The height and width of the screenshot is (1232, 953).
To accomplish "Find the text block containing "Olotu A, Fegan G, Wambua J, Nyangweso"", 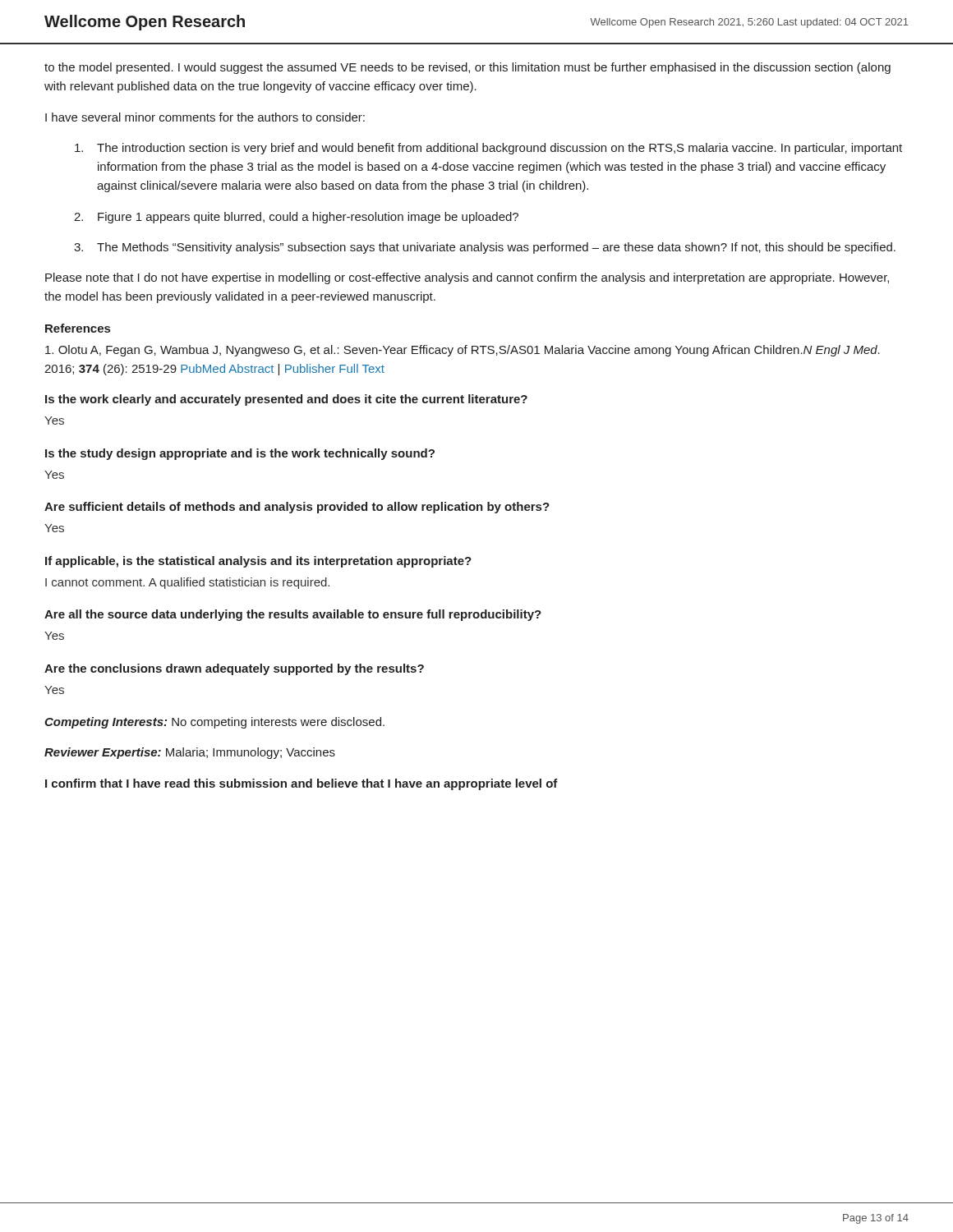I will [462, 359].
